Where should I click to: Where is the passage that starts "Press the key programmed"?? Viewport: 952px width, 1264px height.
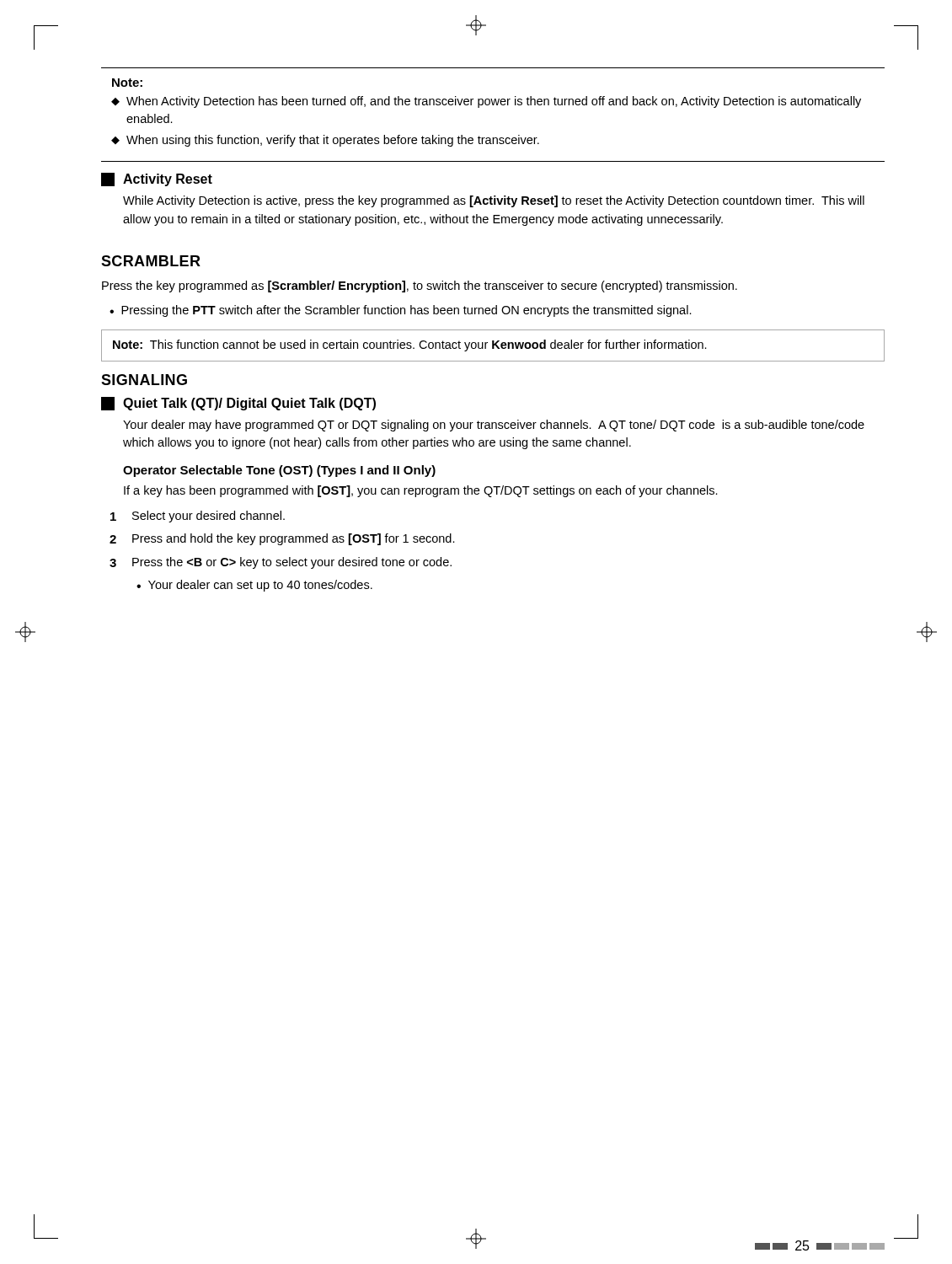pos(419,285)
